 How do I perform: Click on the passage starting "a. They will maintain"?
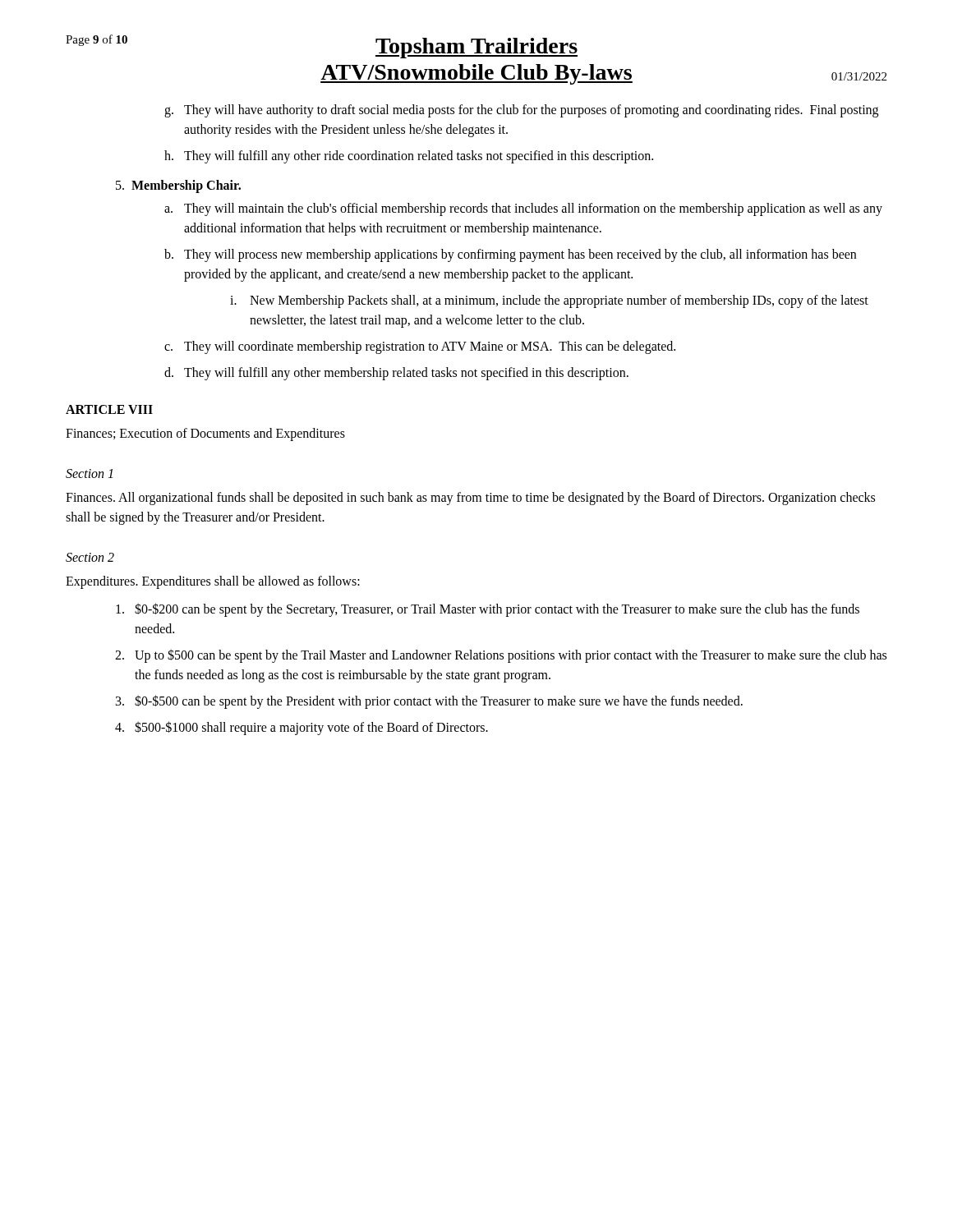(523, 217)
